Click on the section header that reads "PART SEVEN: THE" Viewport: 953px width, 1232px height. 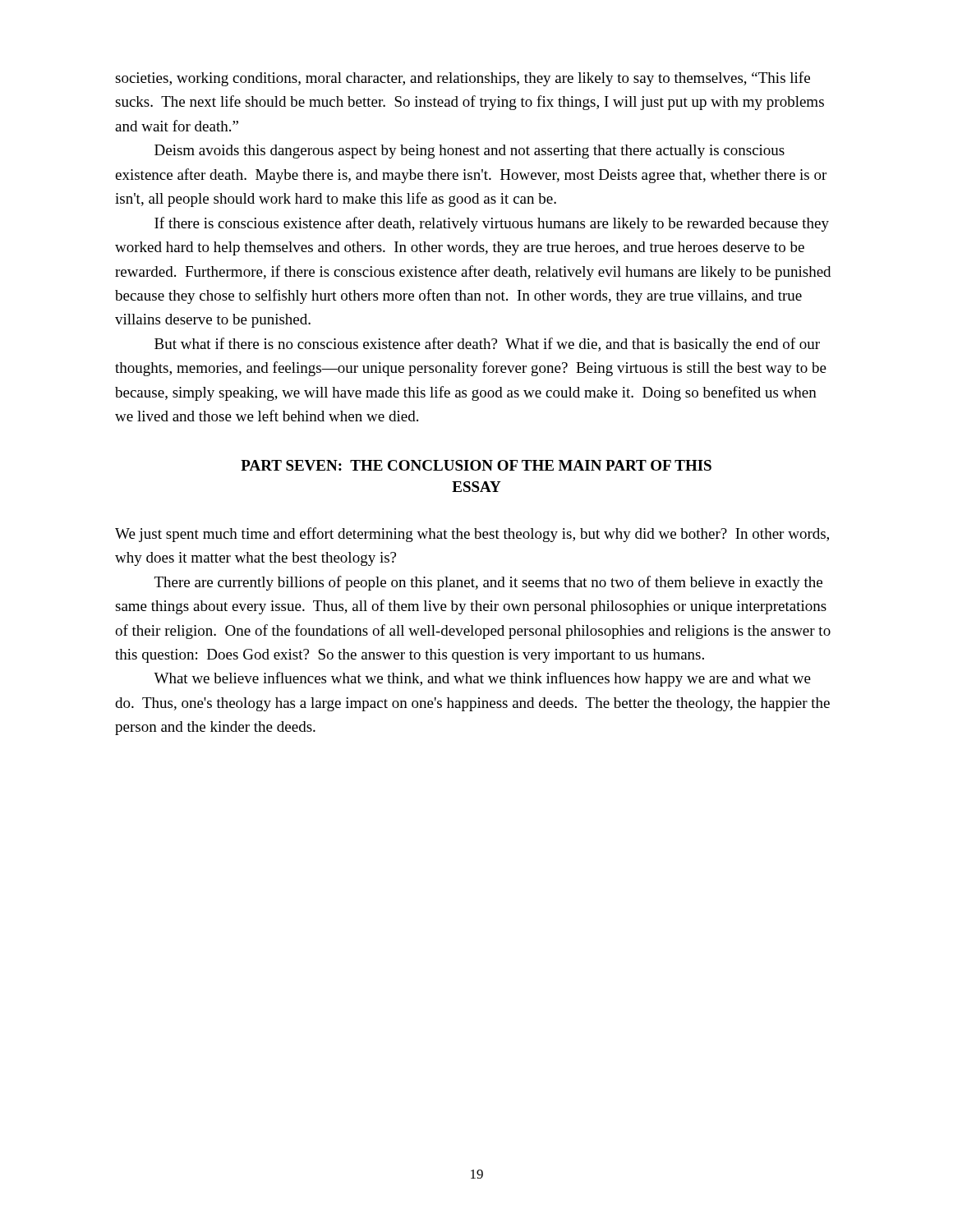point(476,476)
